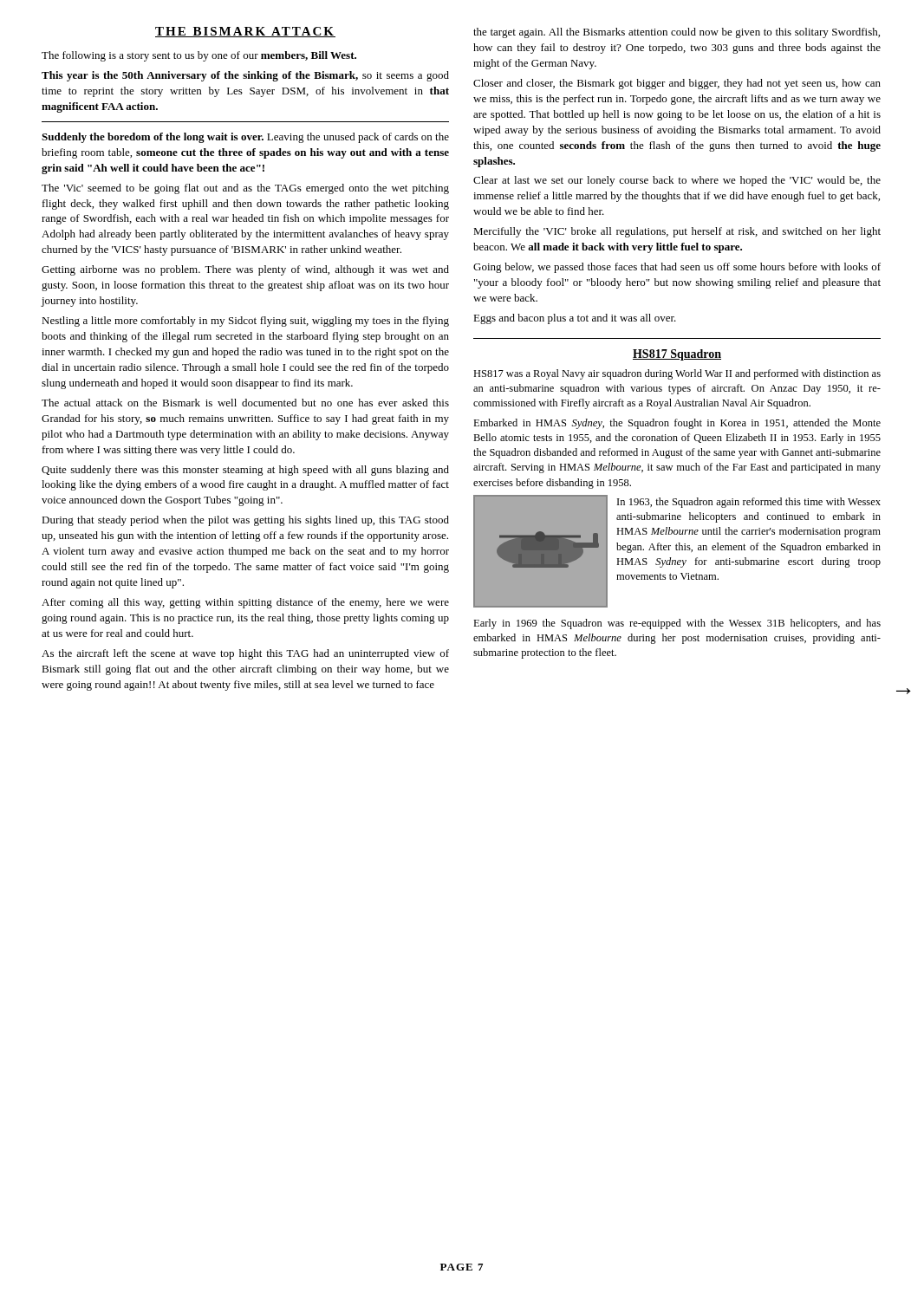Select the text block that says "the target again. All the Bismarks attention"
The image size is (924, 1300).
point(677,48)
